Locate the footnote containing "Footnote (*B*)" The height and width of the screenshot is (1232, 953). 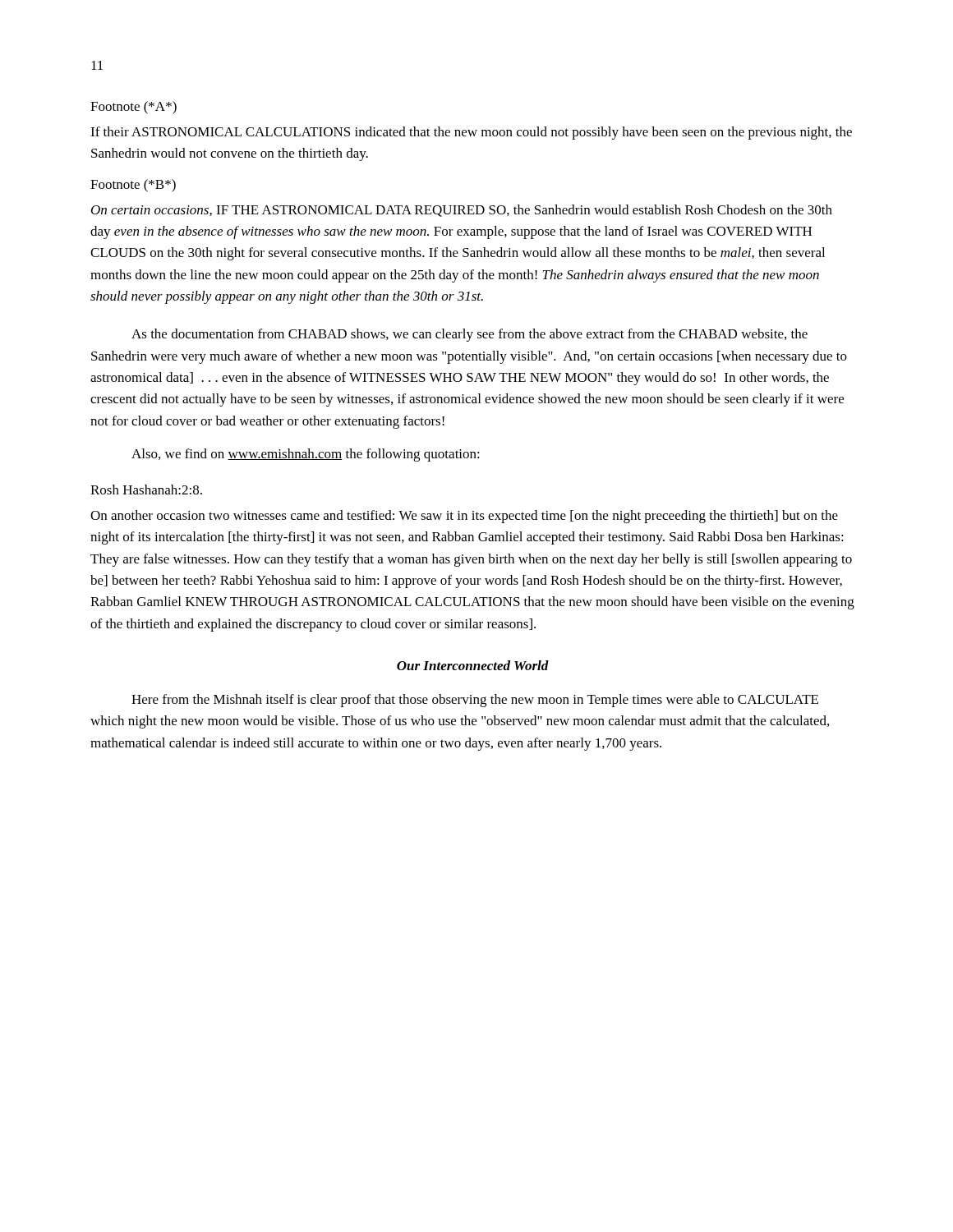133,184
